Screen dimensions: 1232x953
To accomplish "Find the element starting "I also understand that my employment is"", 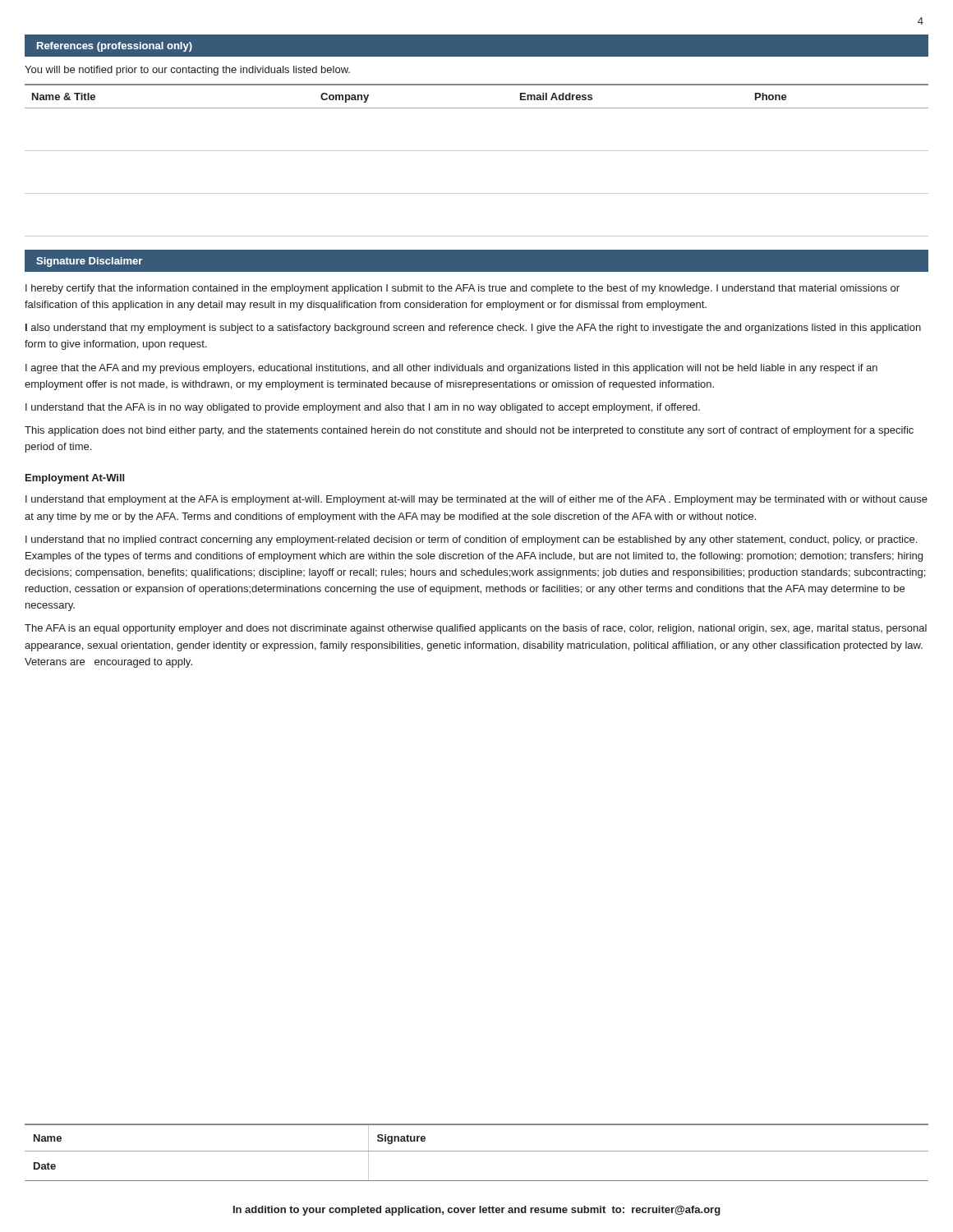I will [x=476, y=336].
